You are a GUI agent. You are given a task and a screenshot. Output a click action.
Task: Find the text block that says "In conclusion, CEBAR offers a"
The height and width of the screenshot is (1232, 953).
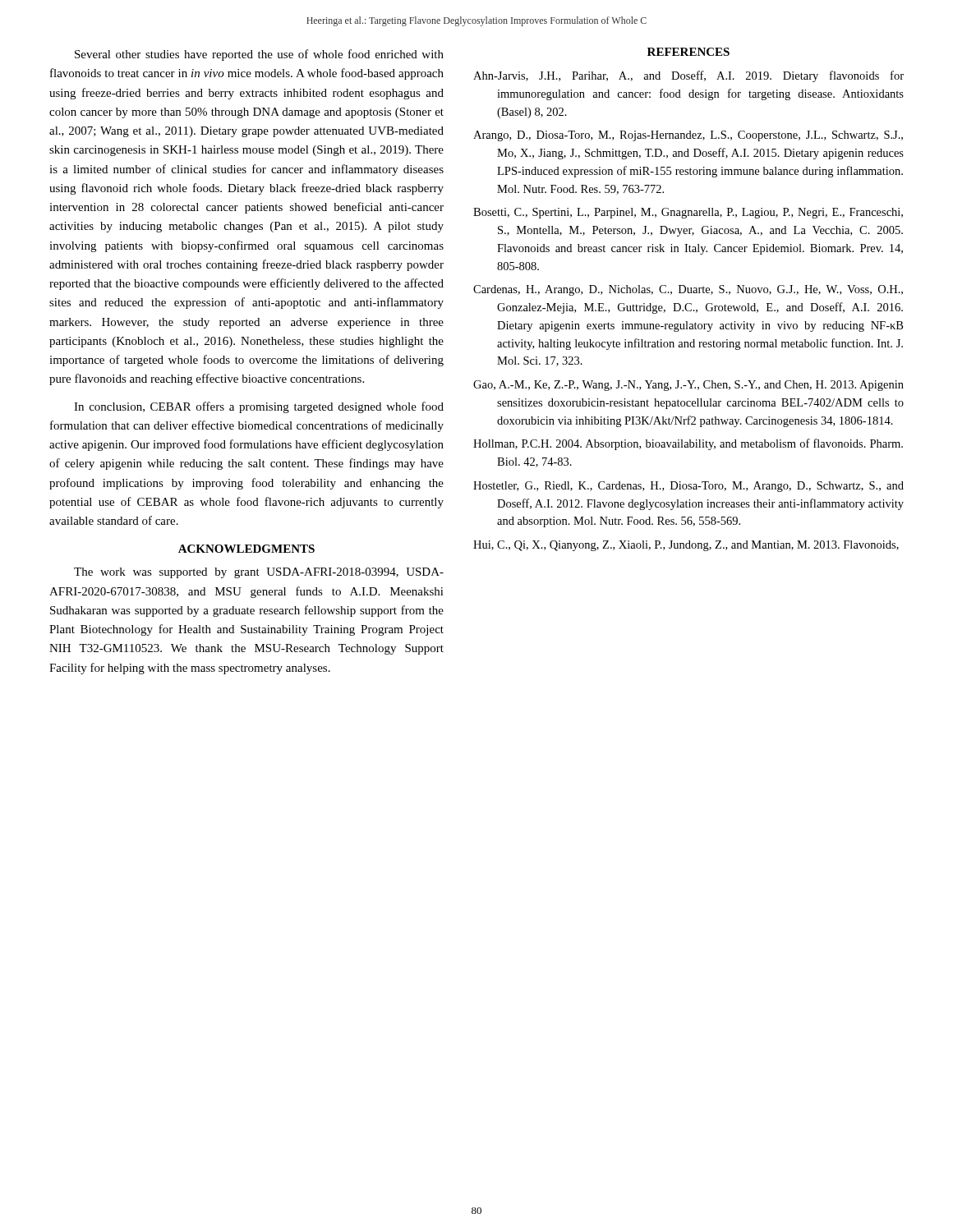(246, 464)
